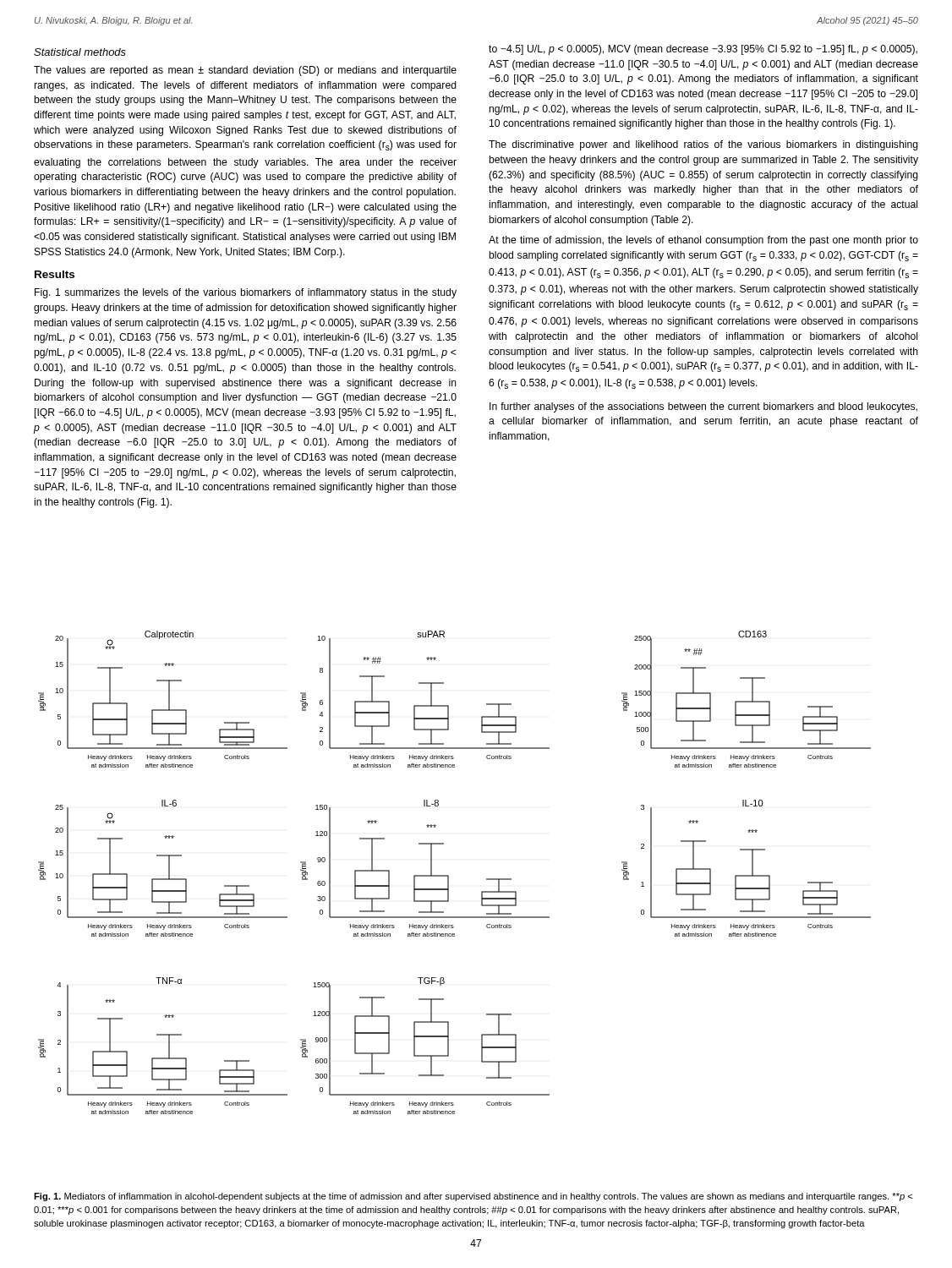Find the block on this page that starts "The values are"

pyautogui.click(x=245, y=162)
